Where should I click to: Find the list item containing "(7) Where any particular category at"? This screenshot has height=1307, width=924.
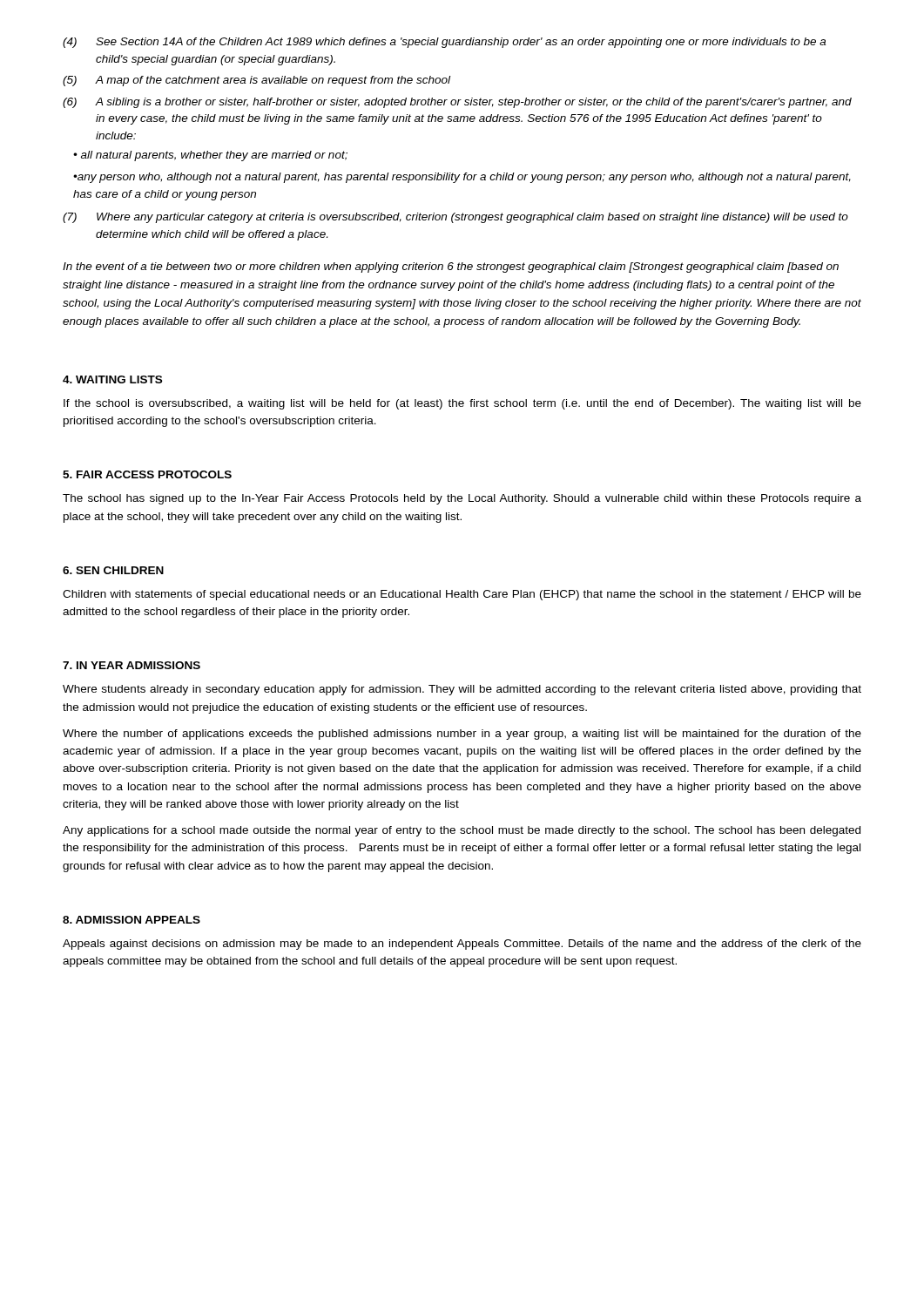pyautogui.click(x=462, y=225)
